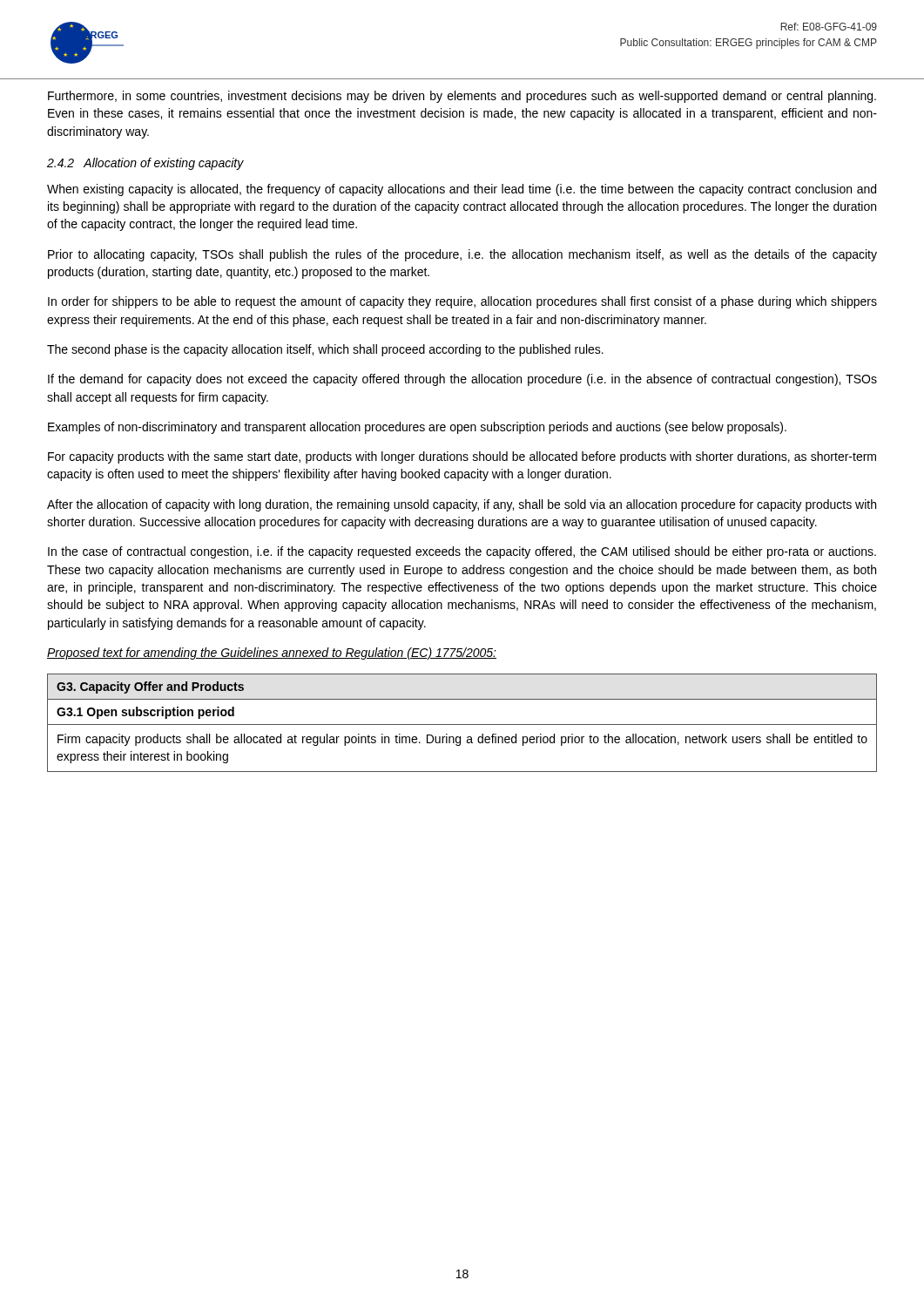
Task: Where is the passage that starts "If the demand for capacity"?
Action: [x=462, y=388]
